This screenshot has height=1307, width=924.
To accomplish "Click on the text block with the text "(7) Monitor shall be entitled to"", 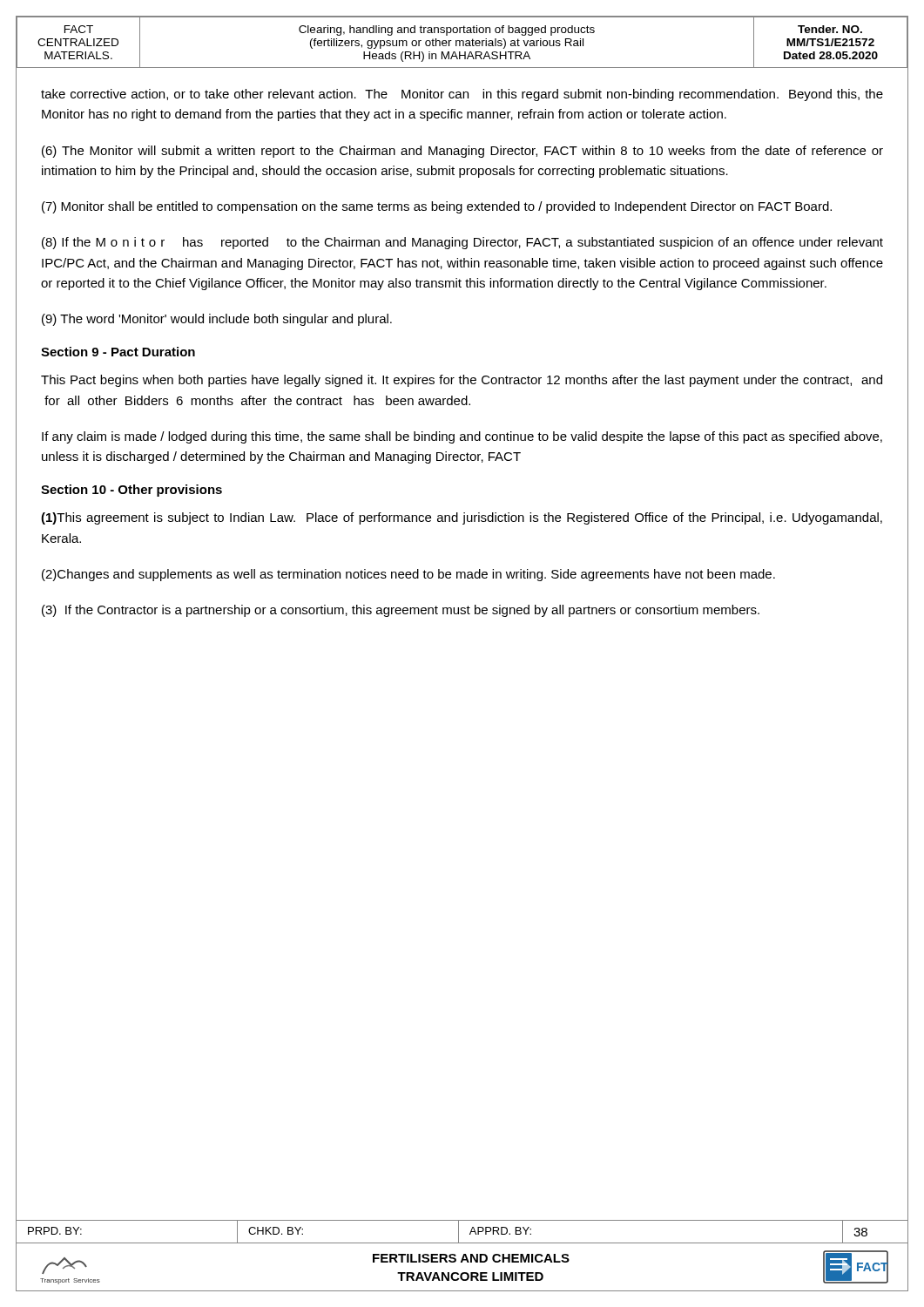I will pyautogui.click(x=437, y=206).
